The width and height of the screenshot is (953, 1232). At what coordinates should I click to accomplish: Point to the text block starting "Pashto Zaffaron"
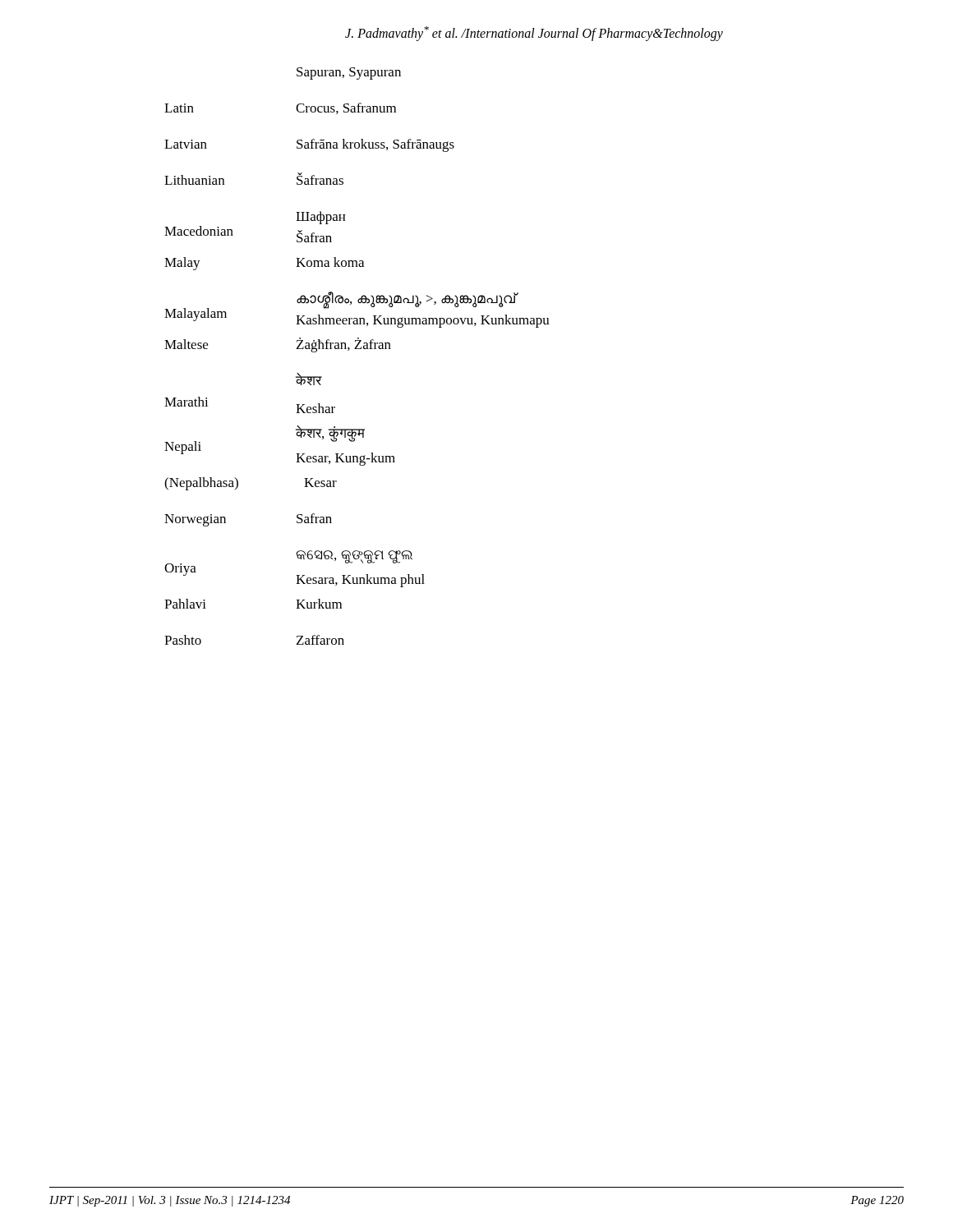[177, 639]
